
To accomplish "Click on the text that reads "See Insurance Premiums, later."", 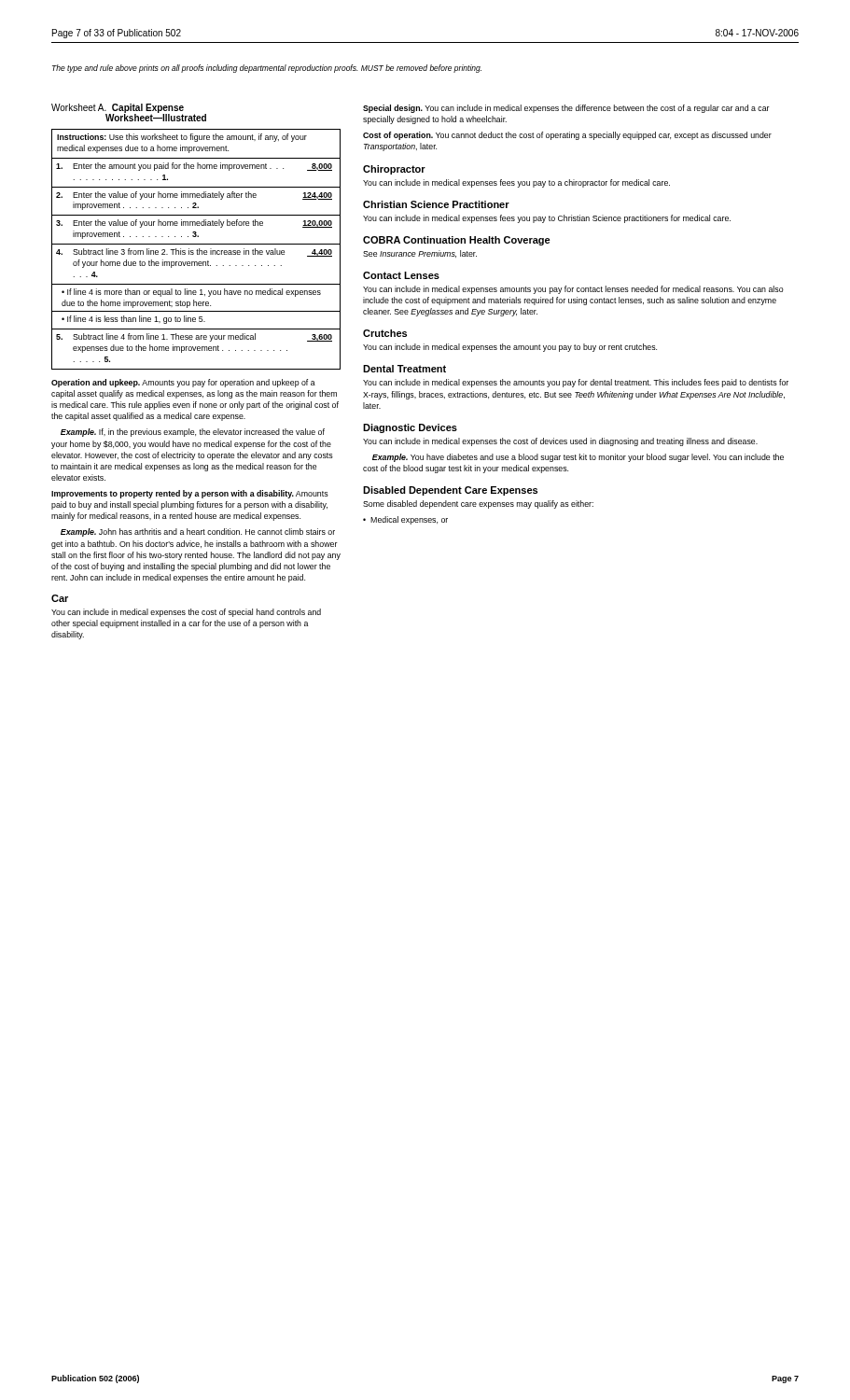I will pyautogui.click(x=420, y=254).
